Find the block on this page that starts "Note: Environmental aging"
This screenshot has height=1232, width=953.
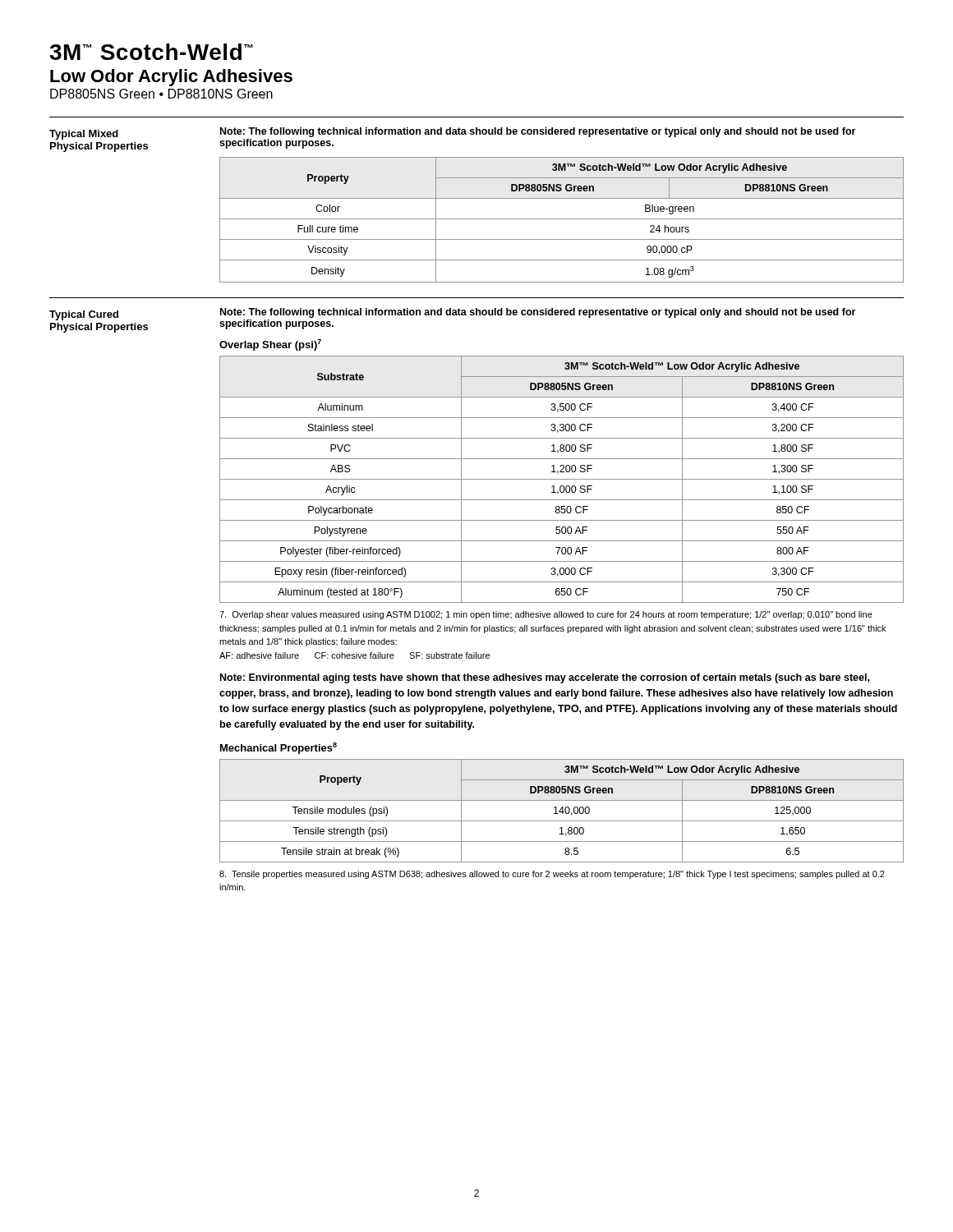(558, 701)
